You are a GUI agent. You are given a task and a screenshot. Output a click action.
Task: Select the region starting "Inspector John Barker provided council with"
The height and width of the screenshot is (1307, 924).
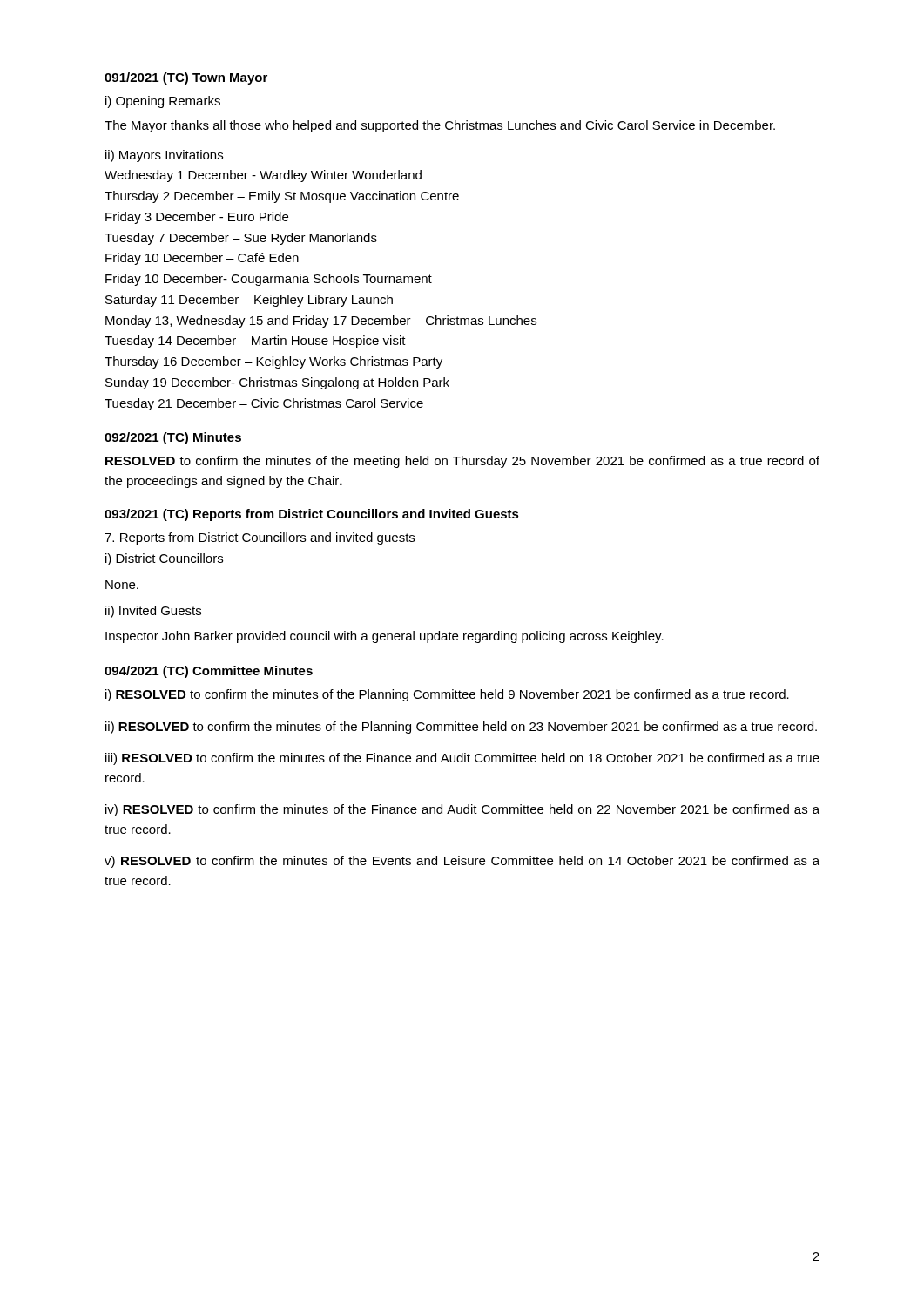coord(384,636)
